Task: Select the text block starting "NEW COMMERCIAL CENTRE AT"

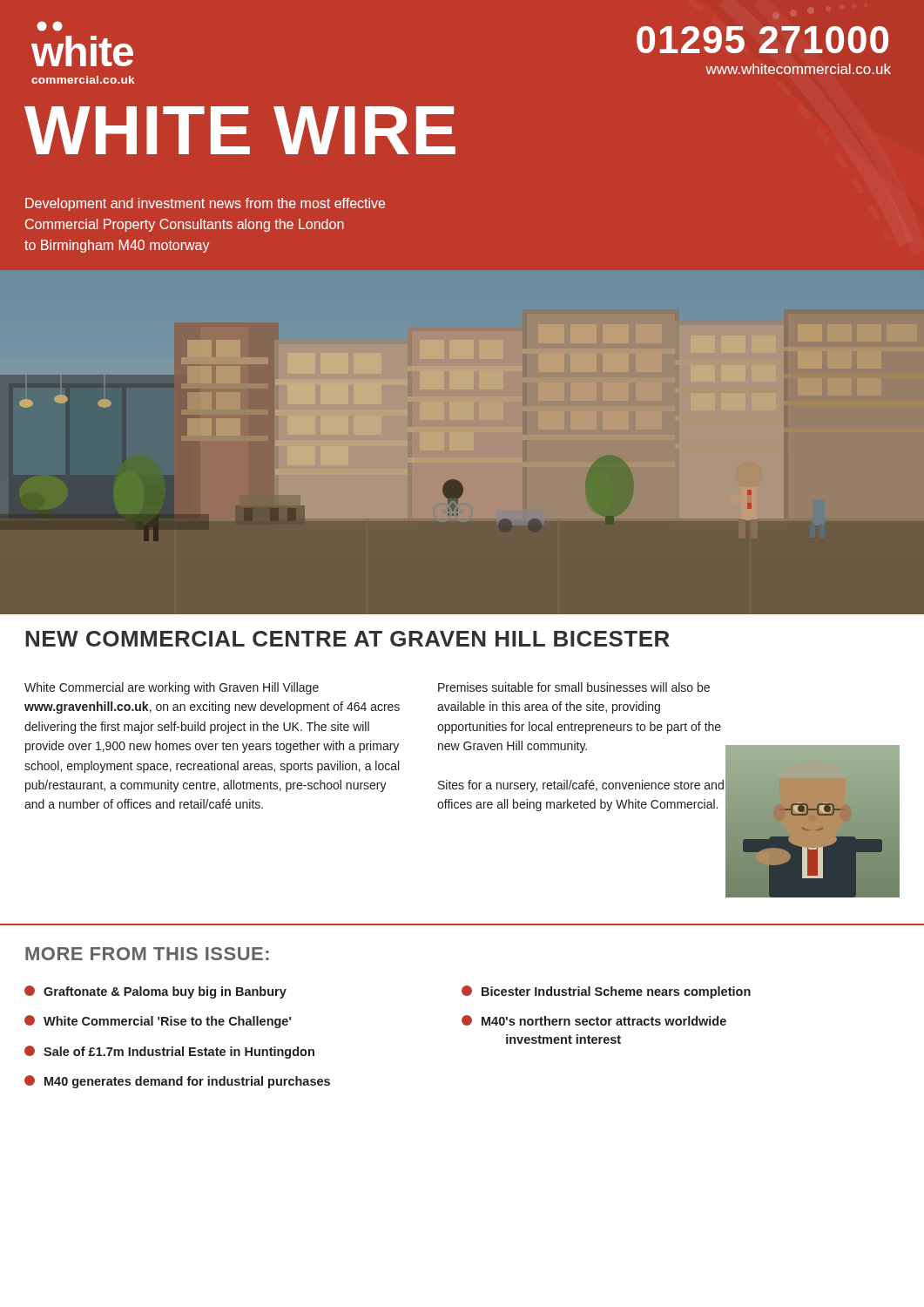Action: click(347, 639)
